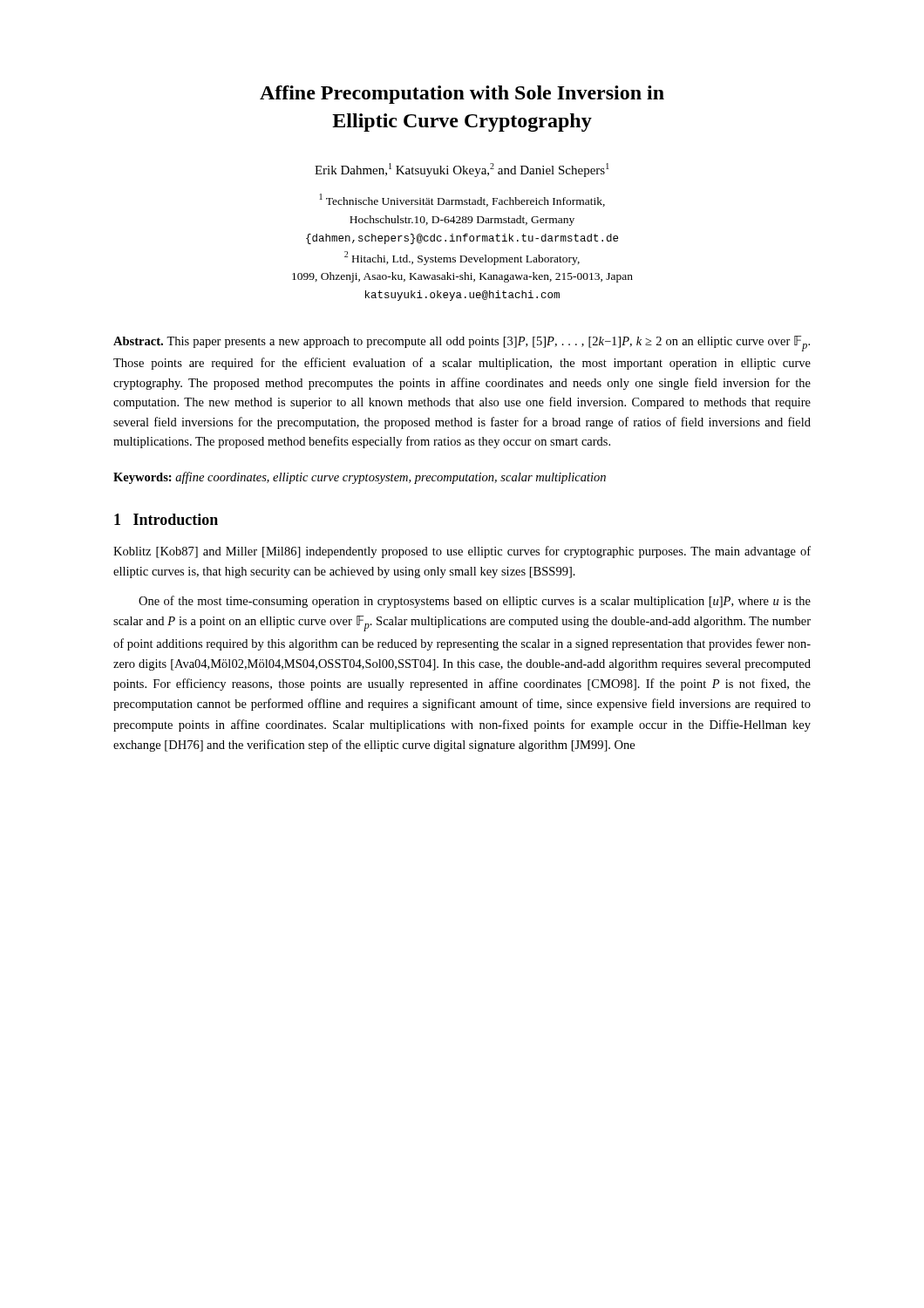Locate the text block that reads "Abstract. This paper presents"
This screenshot has height=1308, width=924.
tap(462, 391)
